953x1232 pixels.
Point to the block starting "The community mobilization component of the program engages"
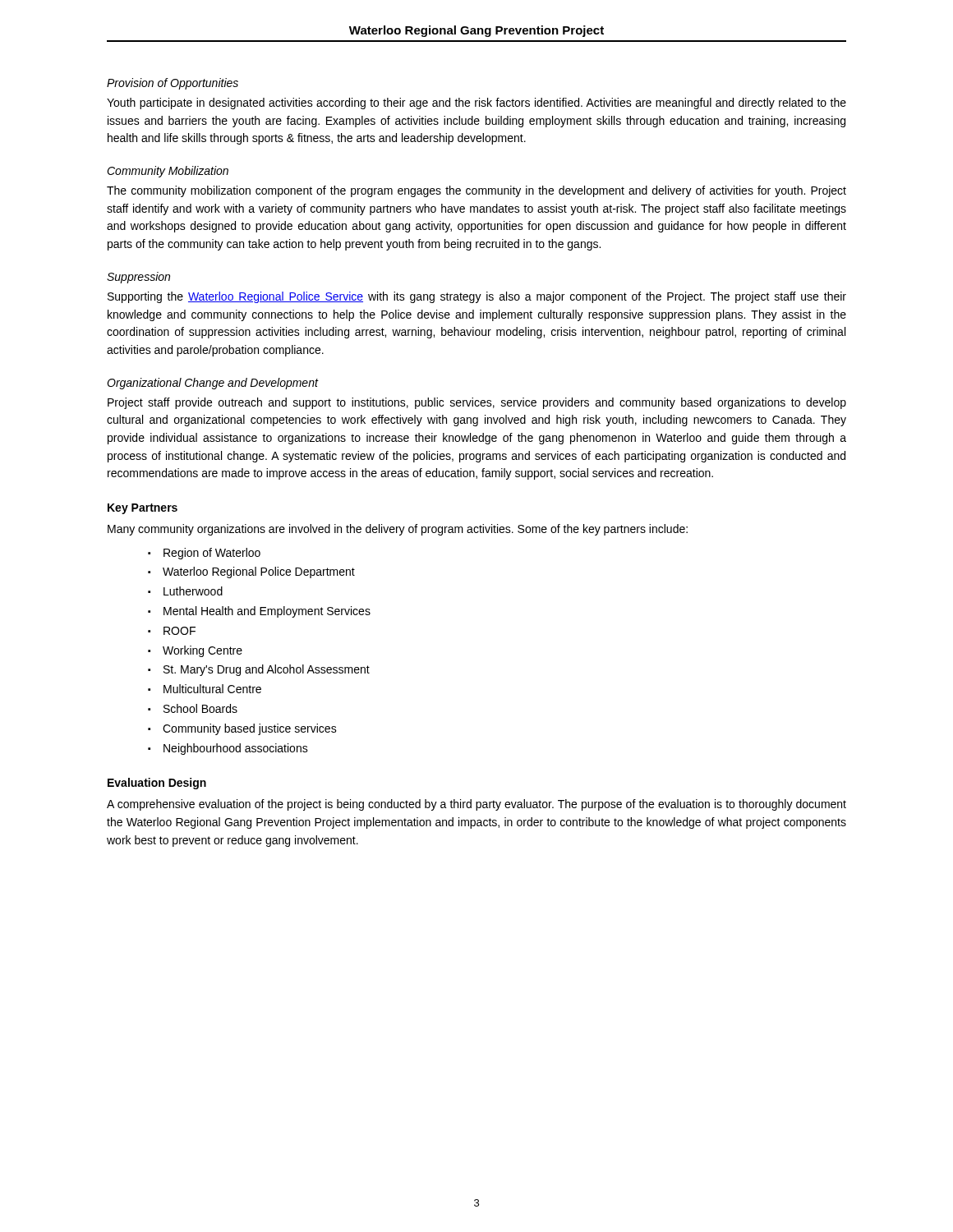[x=476, y=217]
